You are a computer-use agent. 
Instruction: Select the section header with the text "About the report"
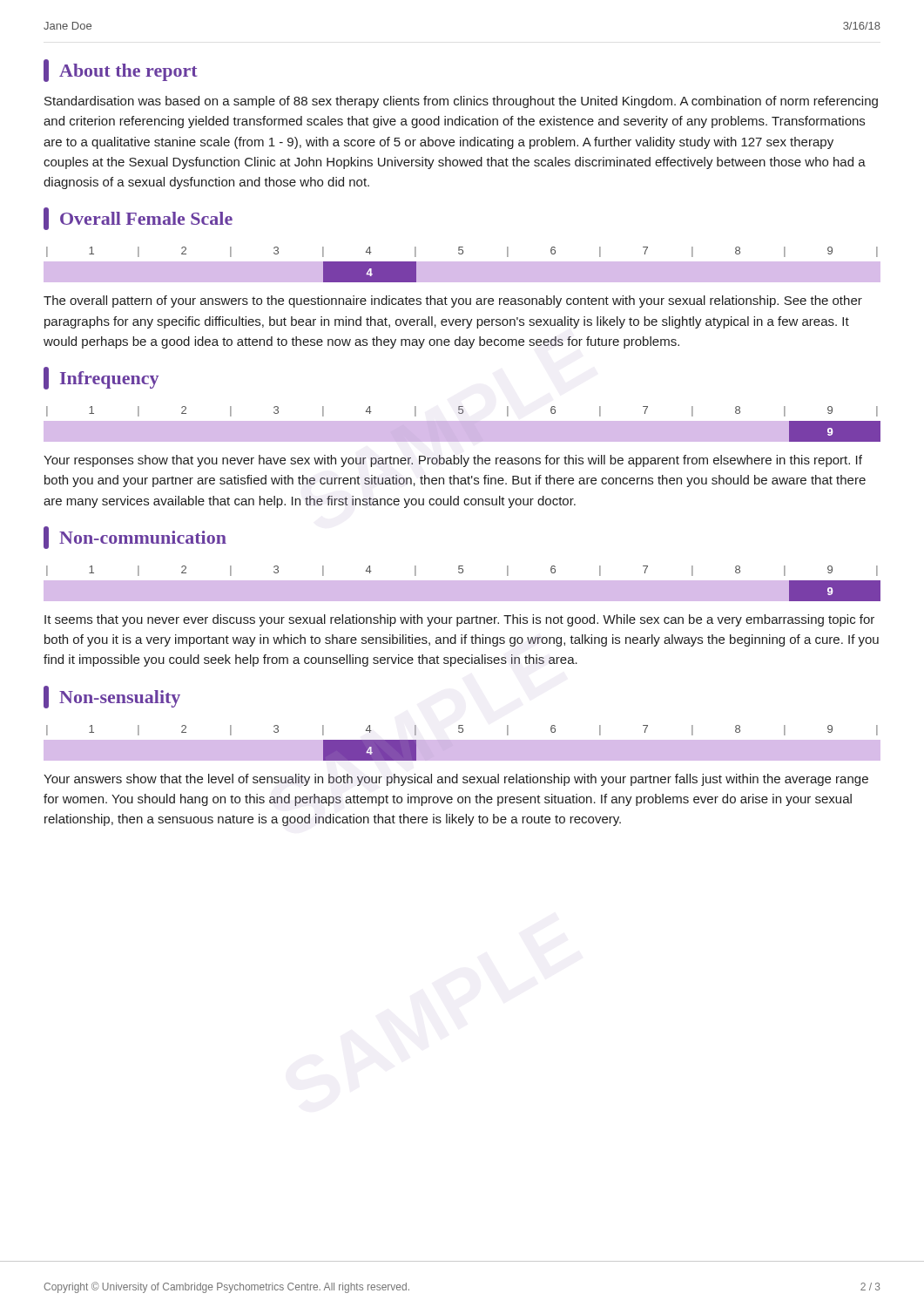[120, 71]
